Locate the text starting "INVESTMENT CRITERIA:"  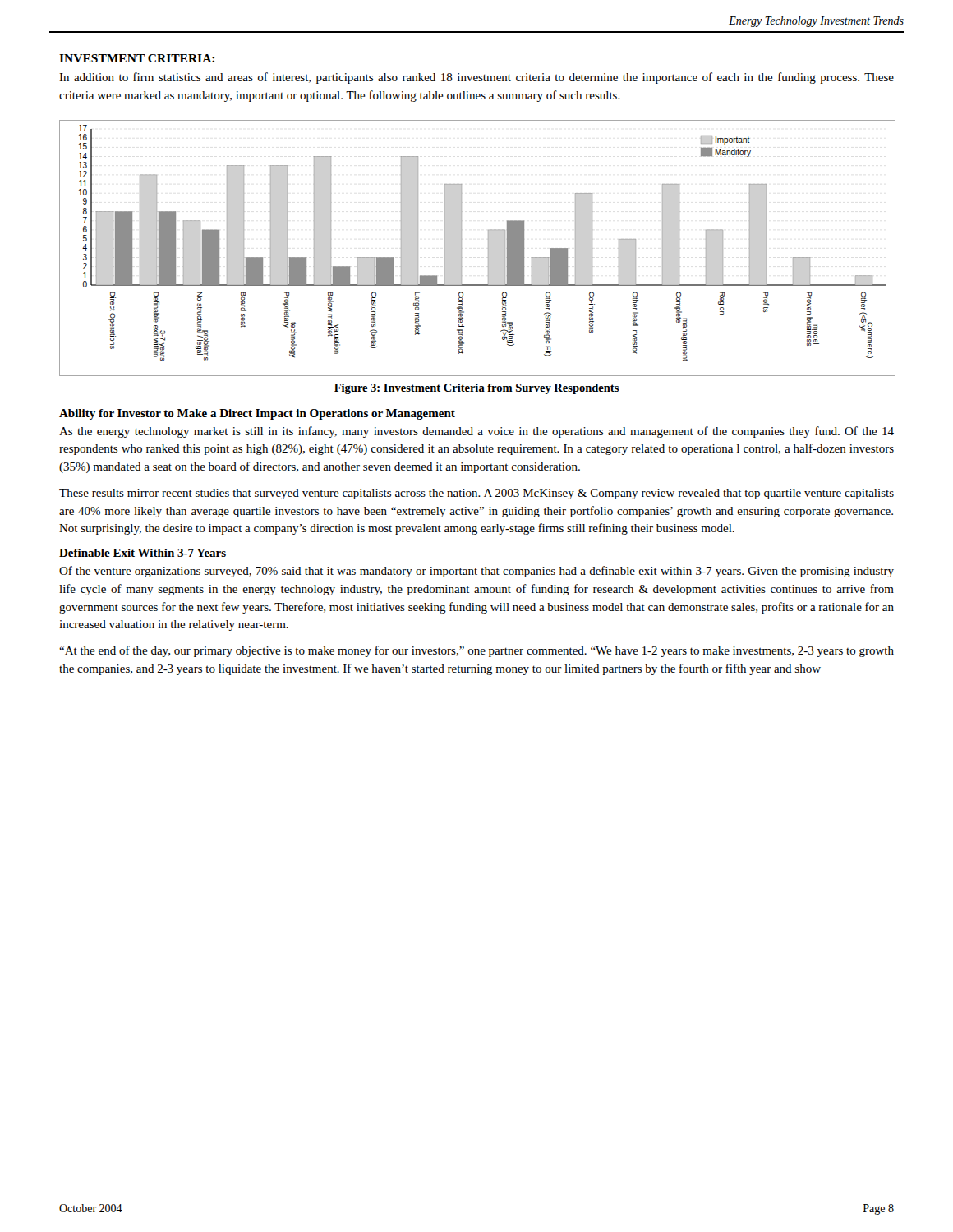coord(137,58)
